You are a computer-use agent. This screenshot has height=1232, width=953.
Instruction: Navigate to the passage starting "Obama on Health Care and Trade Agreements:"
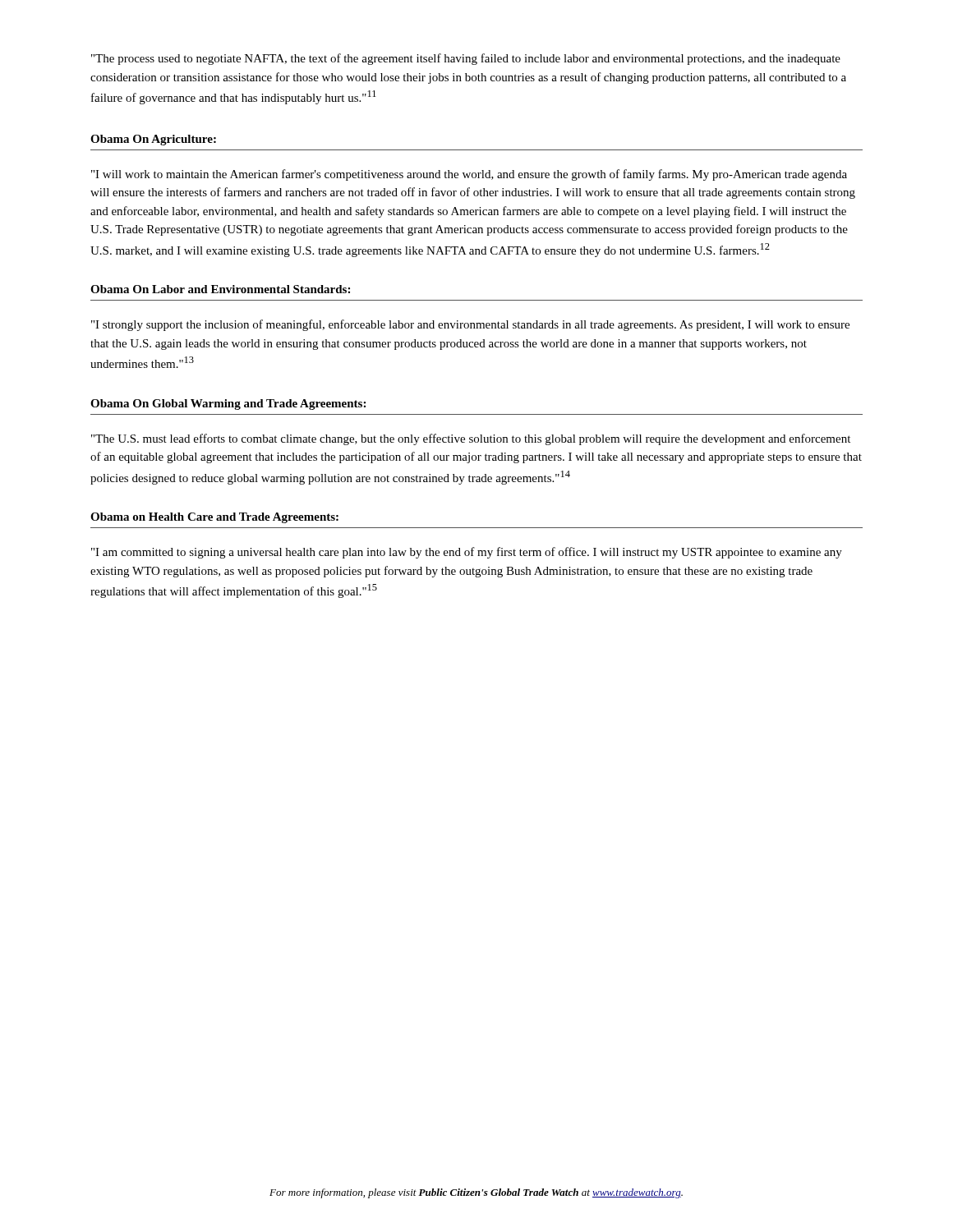[x=215, y=517]
